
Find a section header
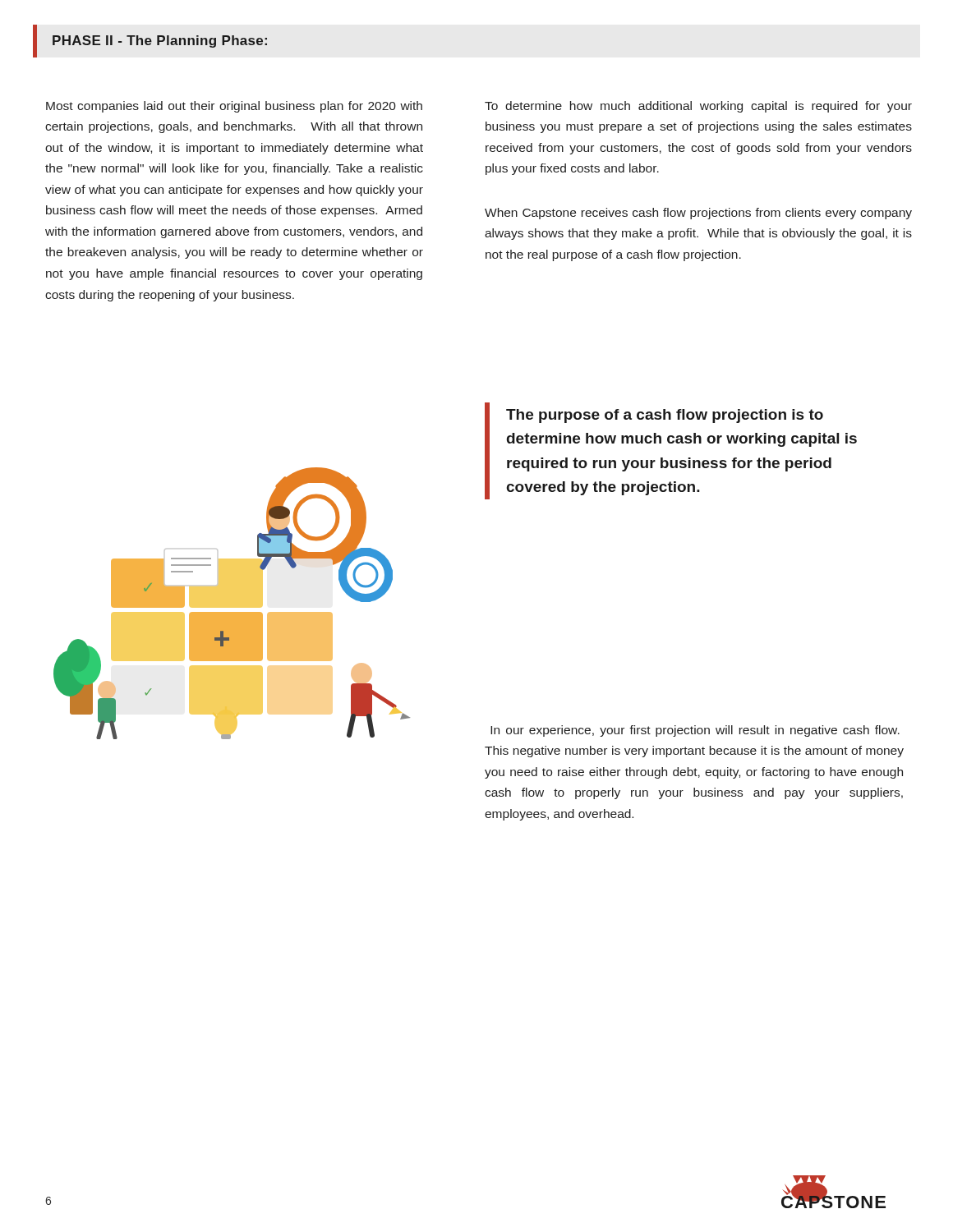click(x=160, y=41)
